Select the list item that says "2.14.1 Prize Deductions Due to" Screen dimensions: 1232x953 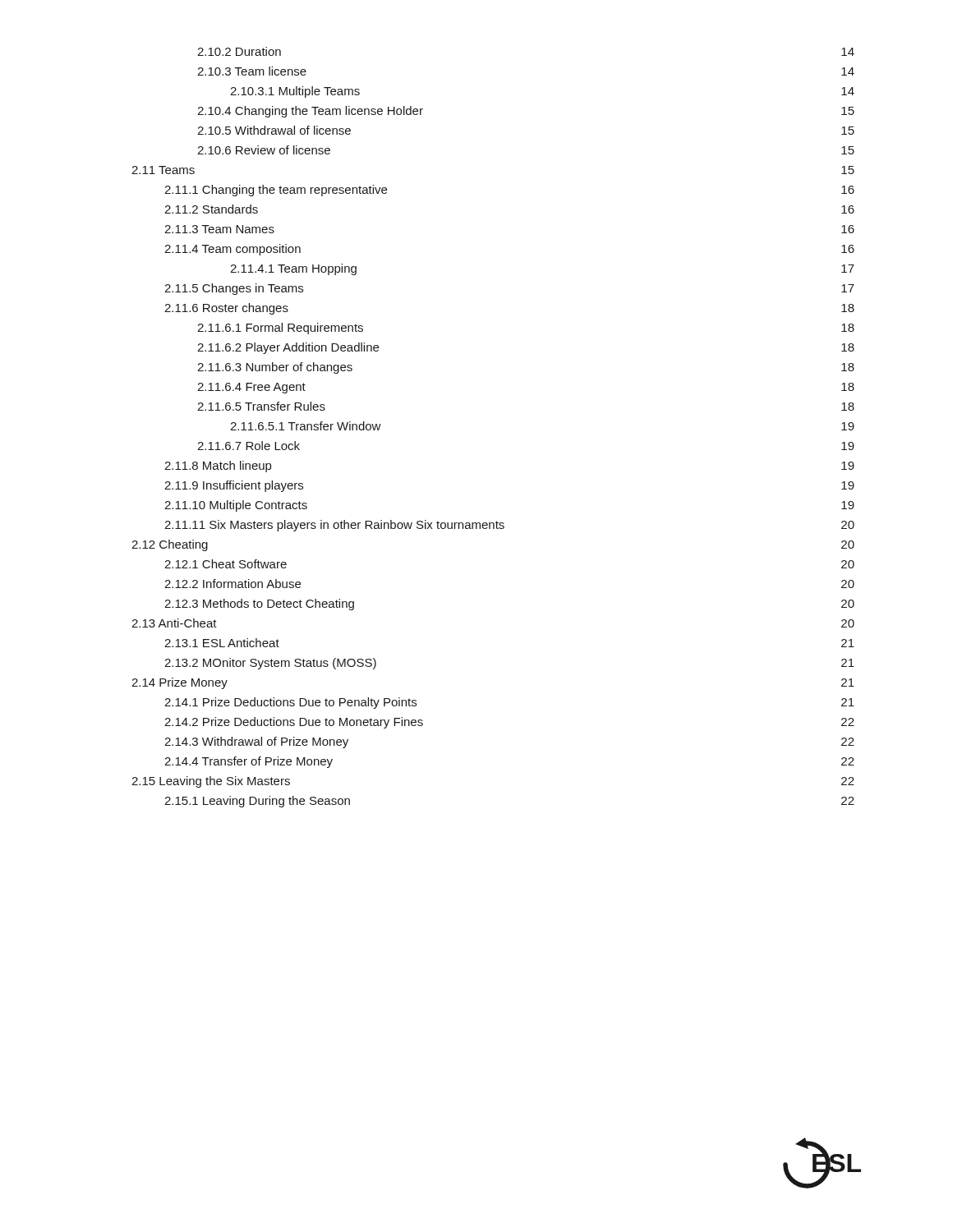pos(292,703)
